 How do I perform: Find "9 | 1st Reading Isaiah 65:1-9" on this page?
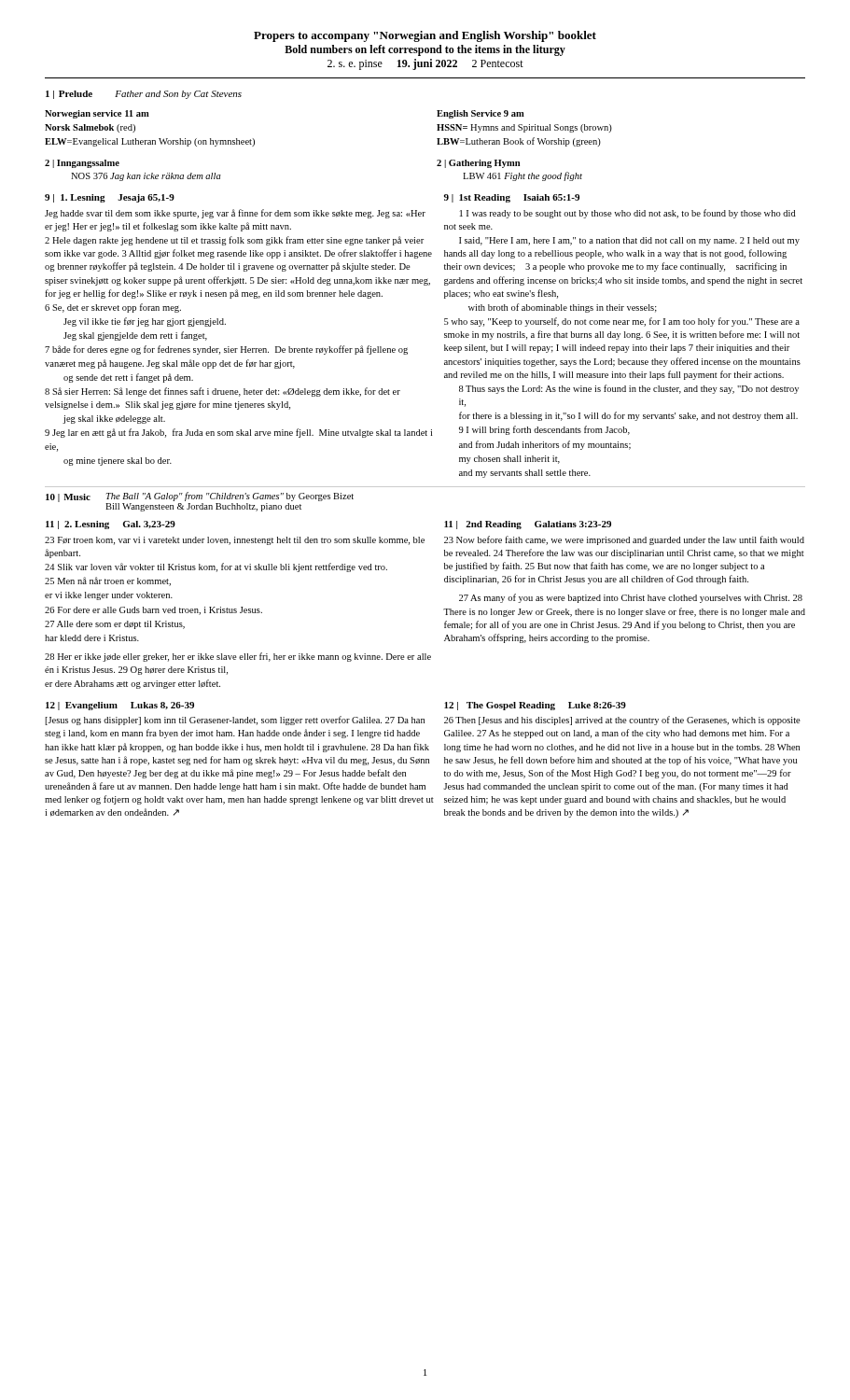(x=512, y=197)
